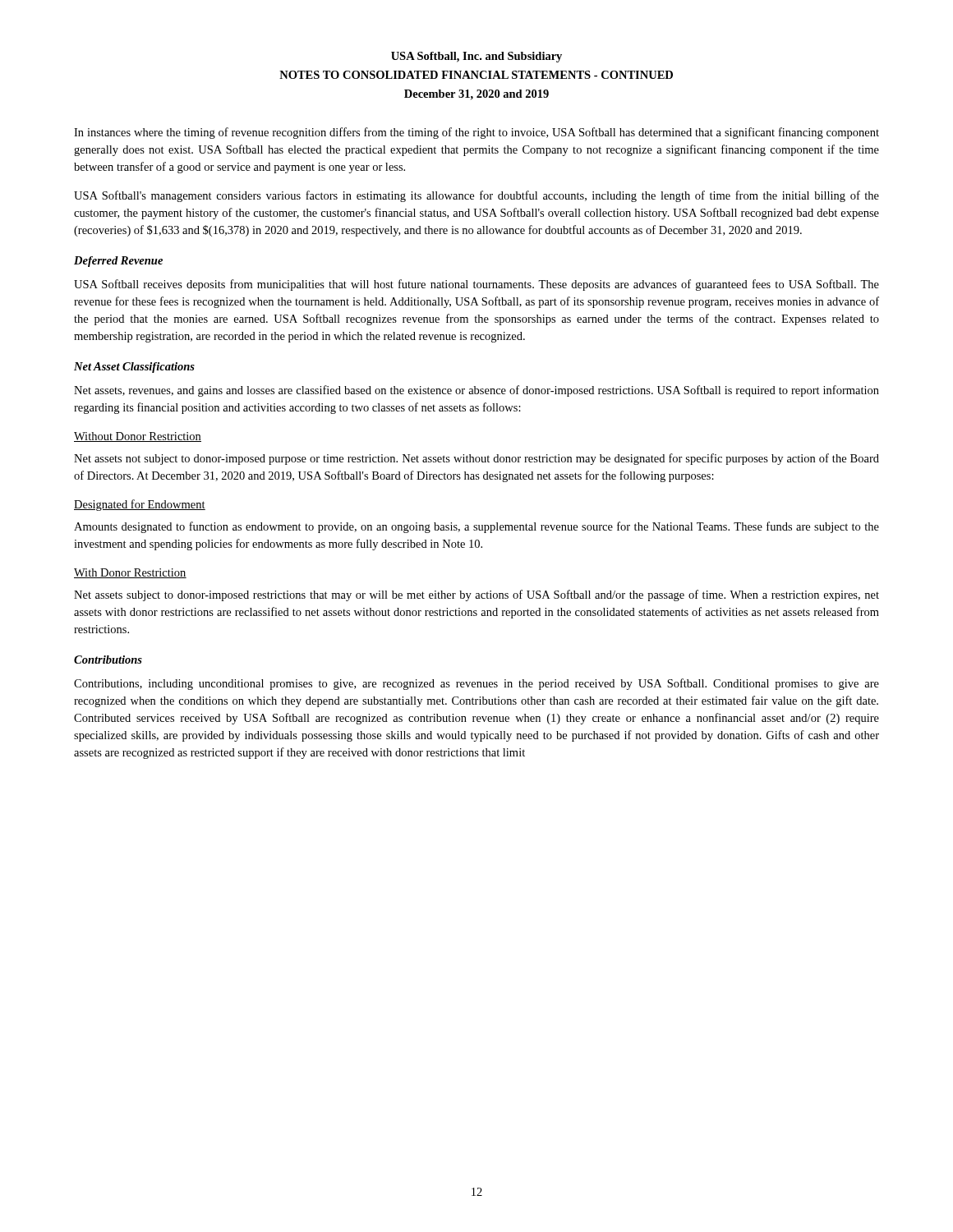Point to the region starting "Net assets subject to donor-imposed restrictions that may"
Image resolution: width=953 pixels, height=1232 pixels.
click(x=476, y=613)
